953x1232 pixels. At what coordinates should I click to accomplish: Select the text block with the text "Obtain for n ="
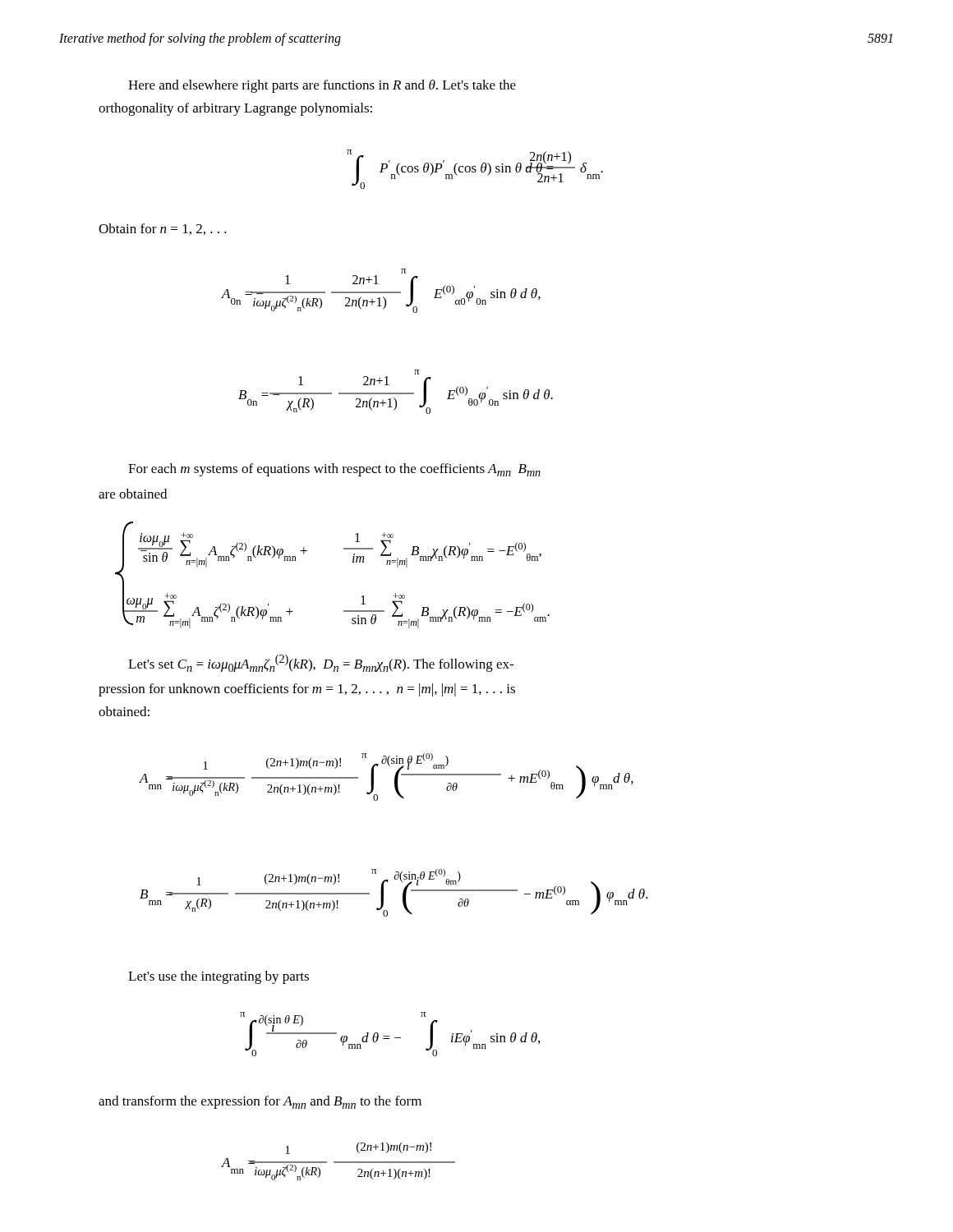tap(163, 229)
